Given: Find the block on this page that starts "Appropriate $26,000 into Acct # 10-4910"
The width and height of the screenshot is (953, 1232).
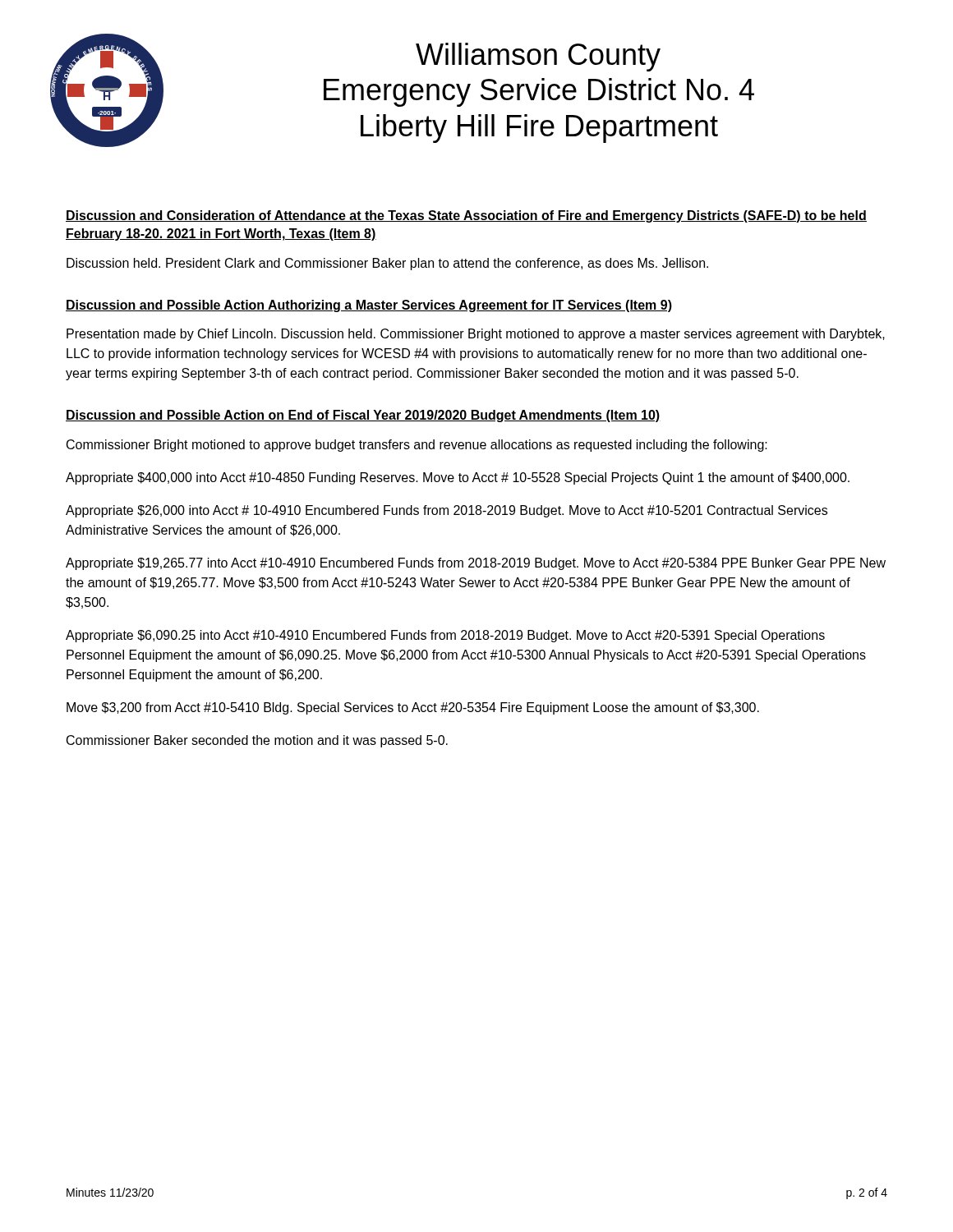Looking at the screenshot, I should point(447,520).
